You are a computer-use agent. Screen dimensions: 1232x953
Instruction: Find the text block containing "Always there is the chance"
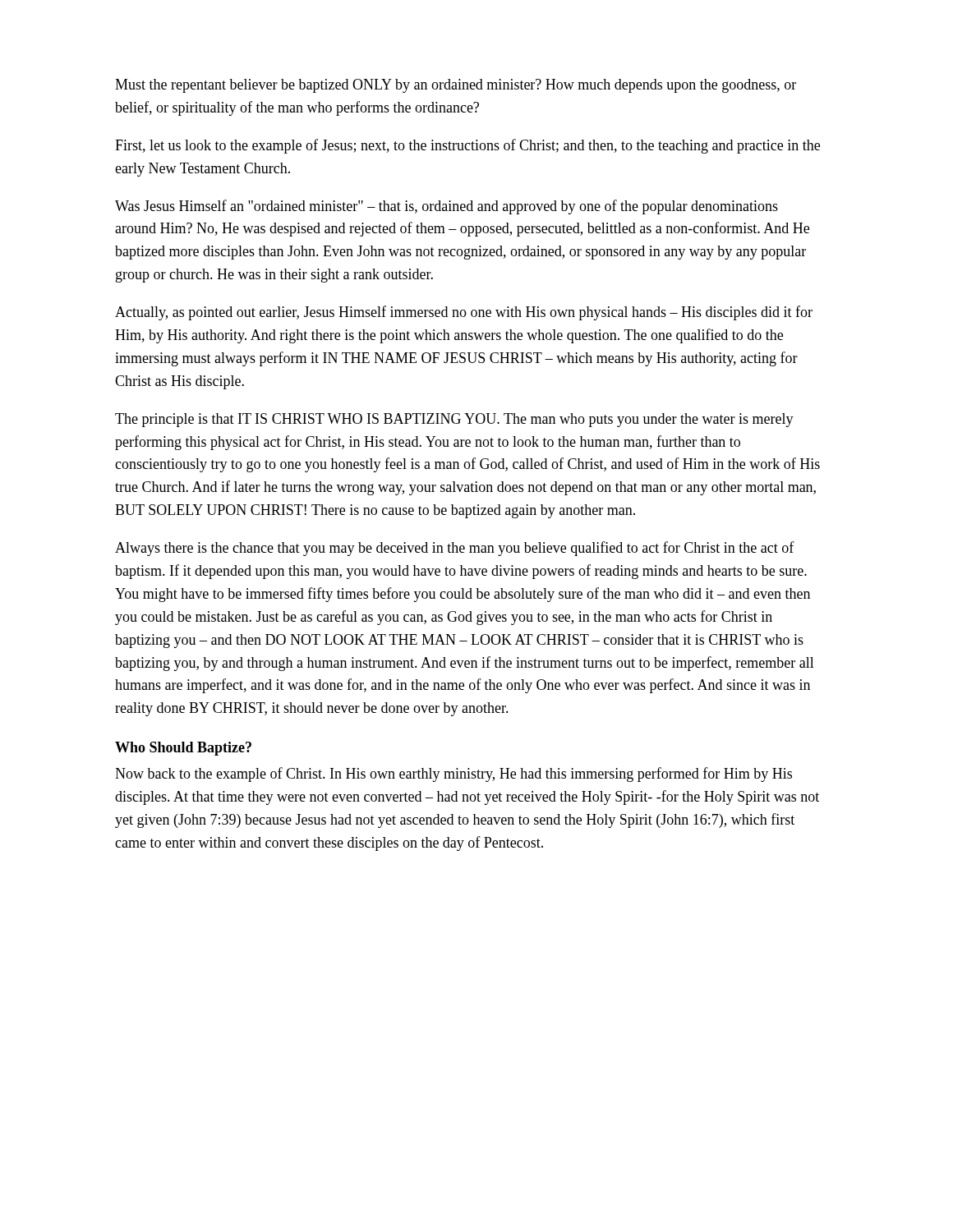[464, 628]
